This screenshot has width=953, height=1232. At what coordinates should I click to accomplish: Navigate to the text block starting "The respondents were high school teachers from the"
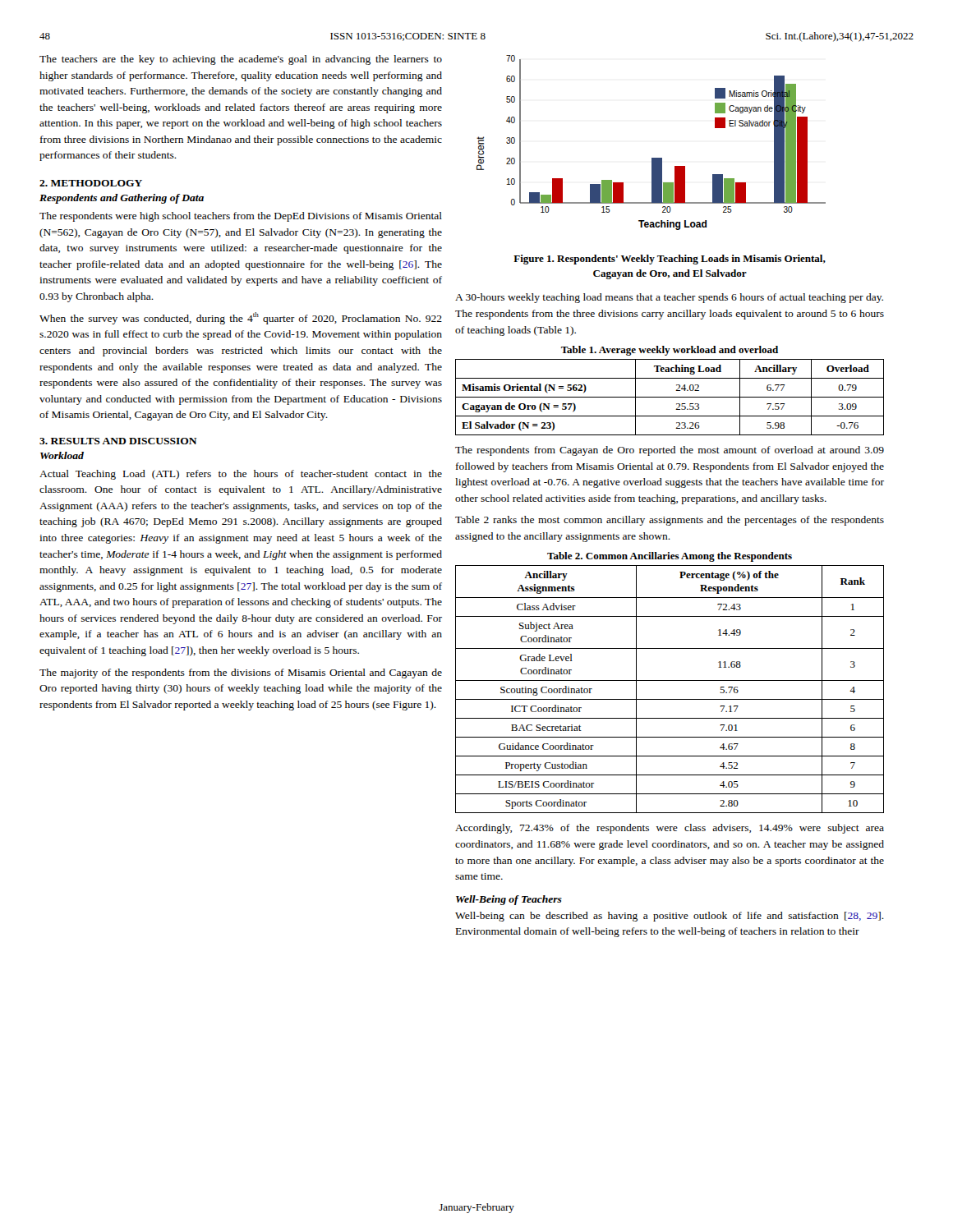click(241, 315)
